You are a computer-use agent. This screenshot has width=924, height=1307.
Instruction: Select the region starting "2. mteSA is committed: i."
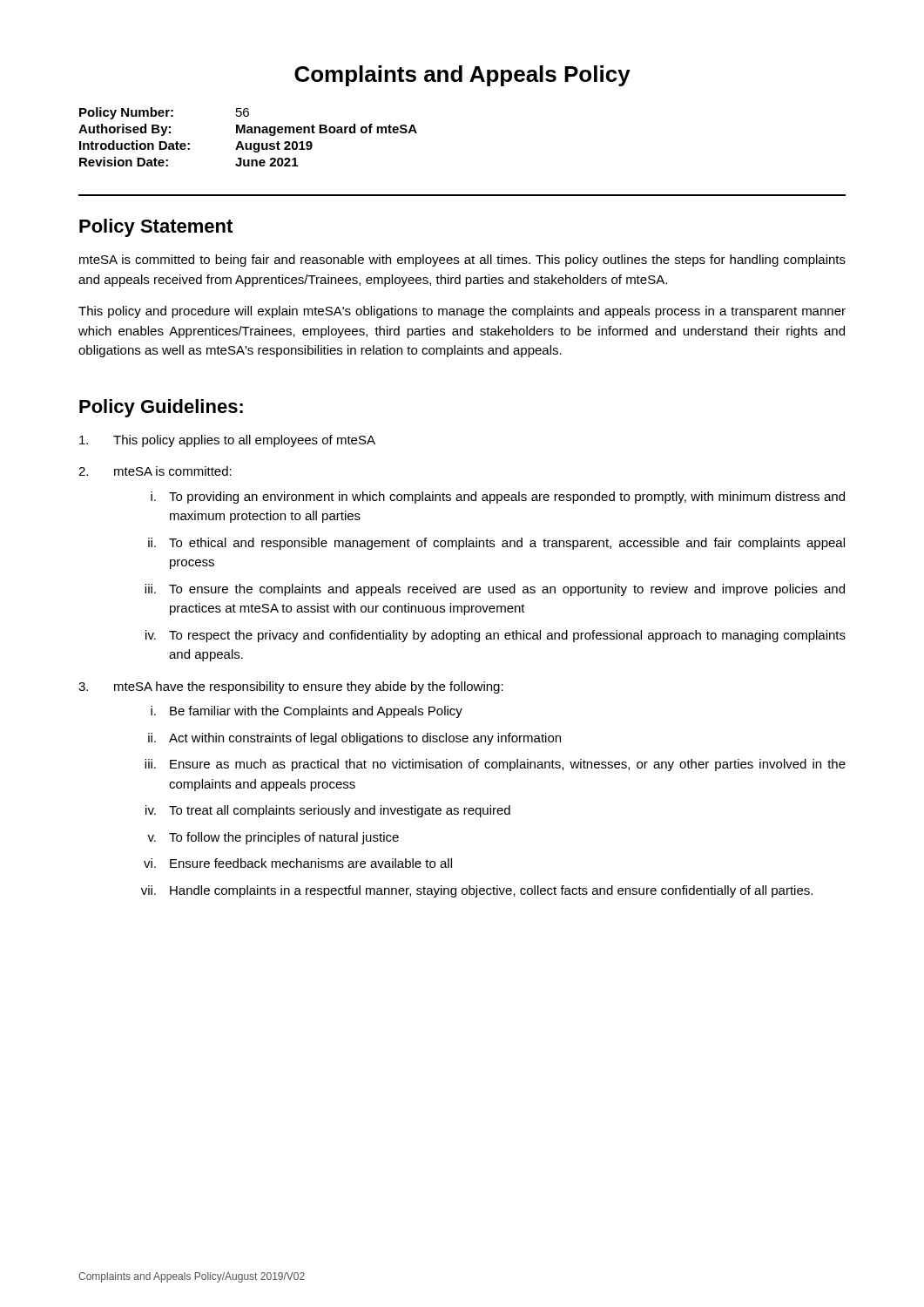coord(155,471)
